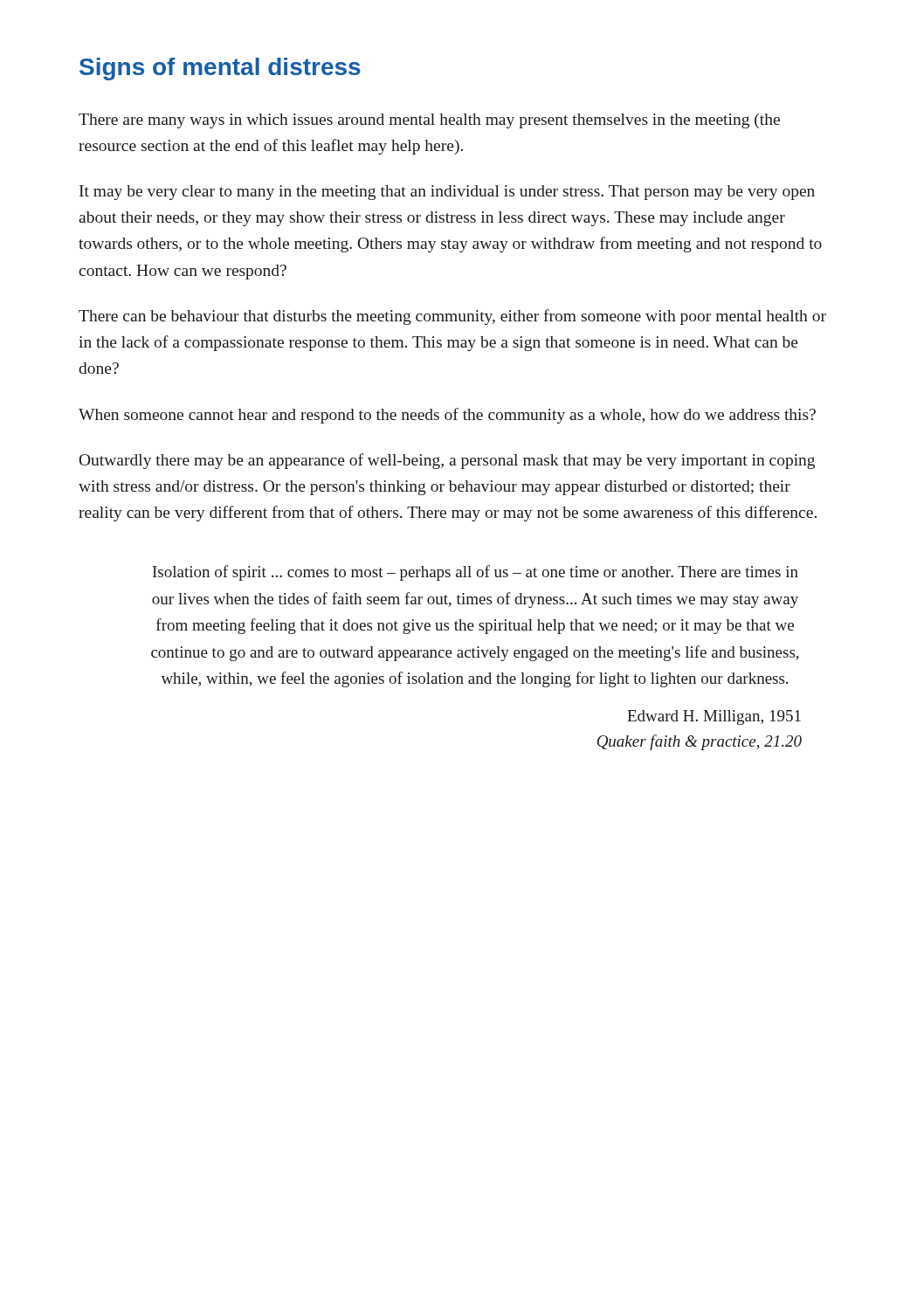Find the region starting "Signs of mental distress"
The image size is (924, 1310).
[220, 69]
